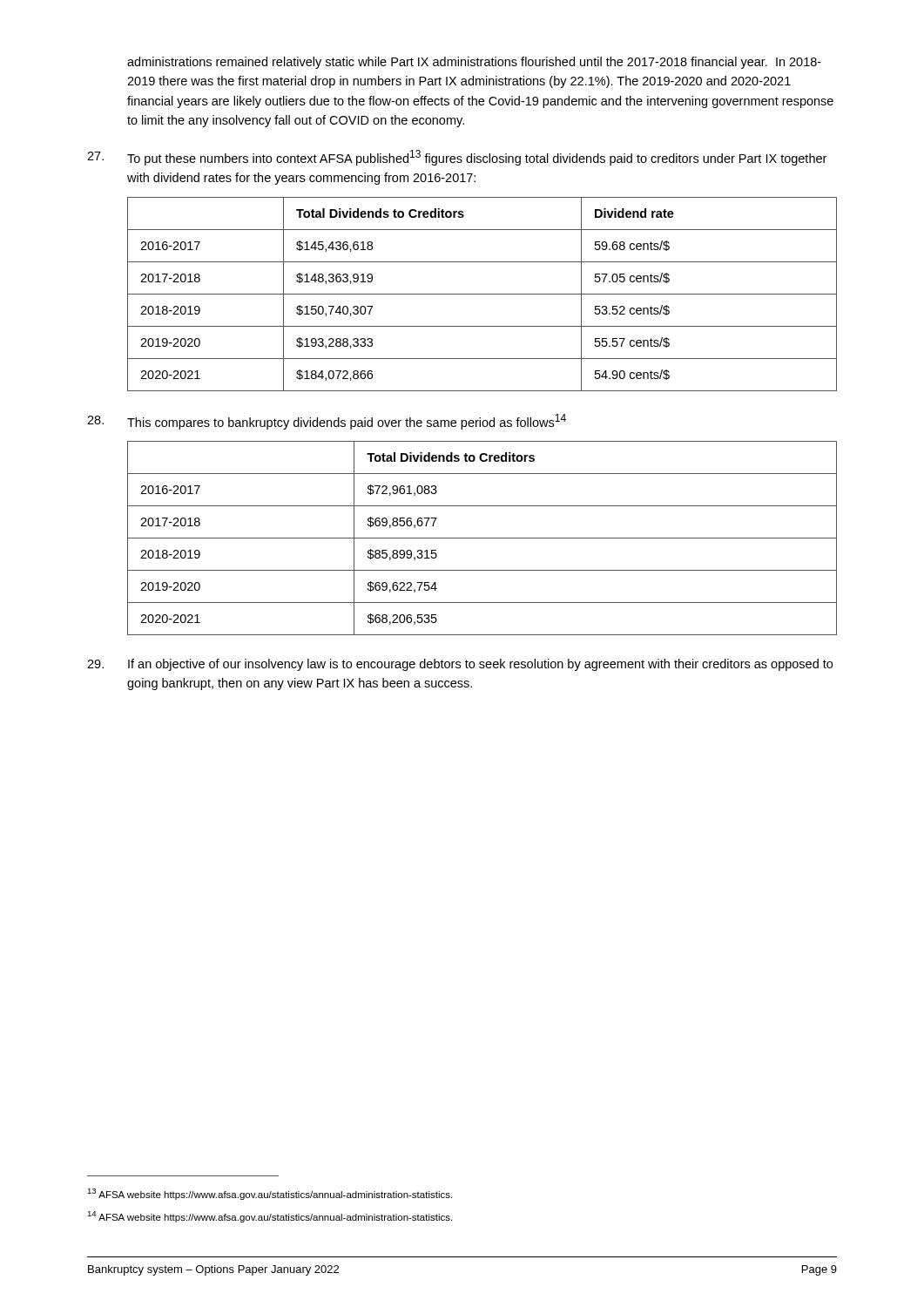This screenshot has width=924, height=1307.
Task: Point to the block beginning "13 AFSA website"
Action: tap(270, 1193)
